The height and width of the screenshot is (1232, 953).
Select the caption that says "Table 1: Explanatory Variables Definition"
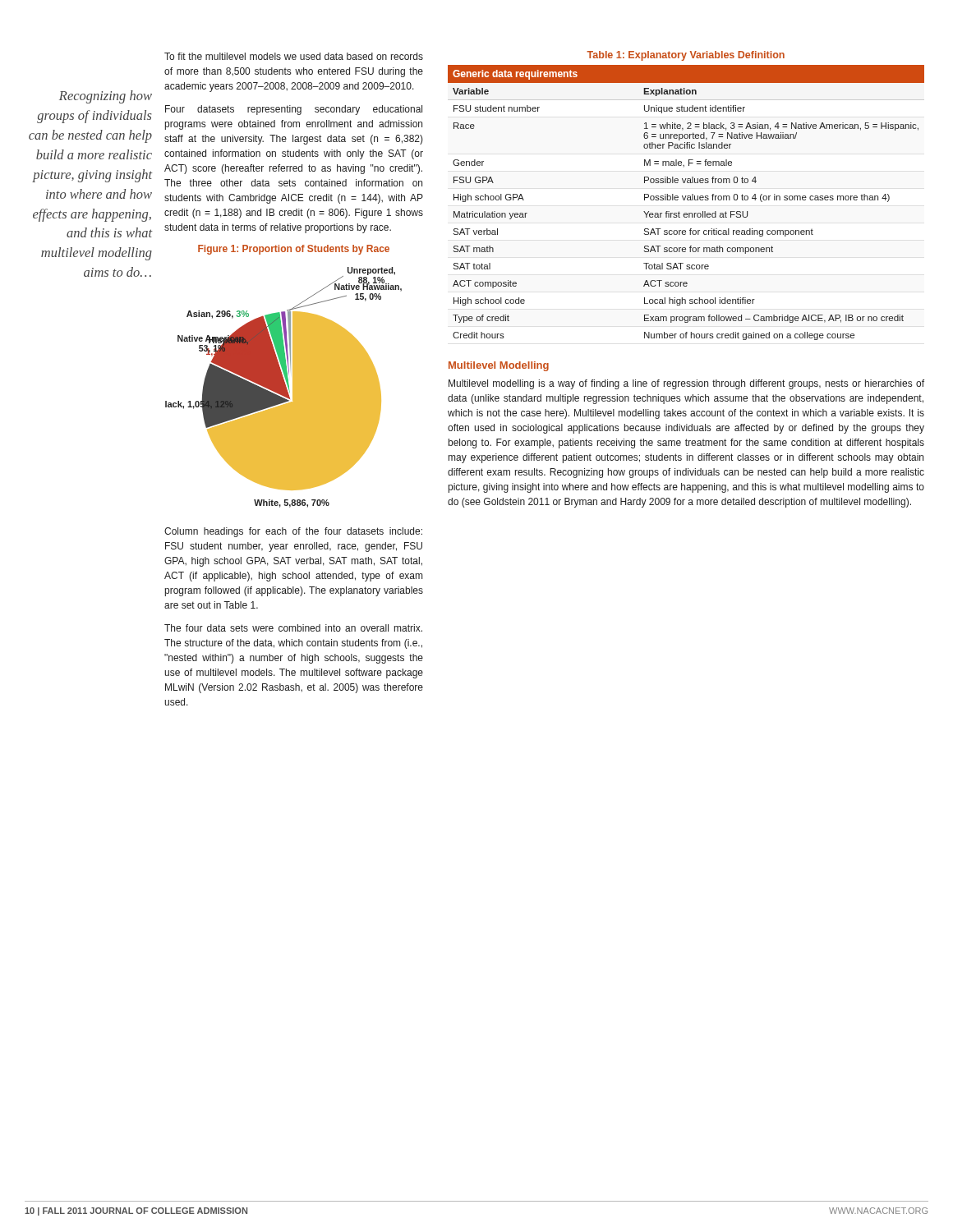(x=686, y=55)
